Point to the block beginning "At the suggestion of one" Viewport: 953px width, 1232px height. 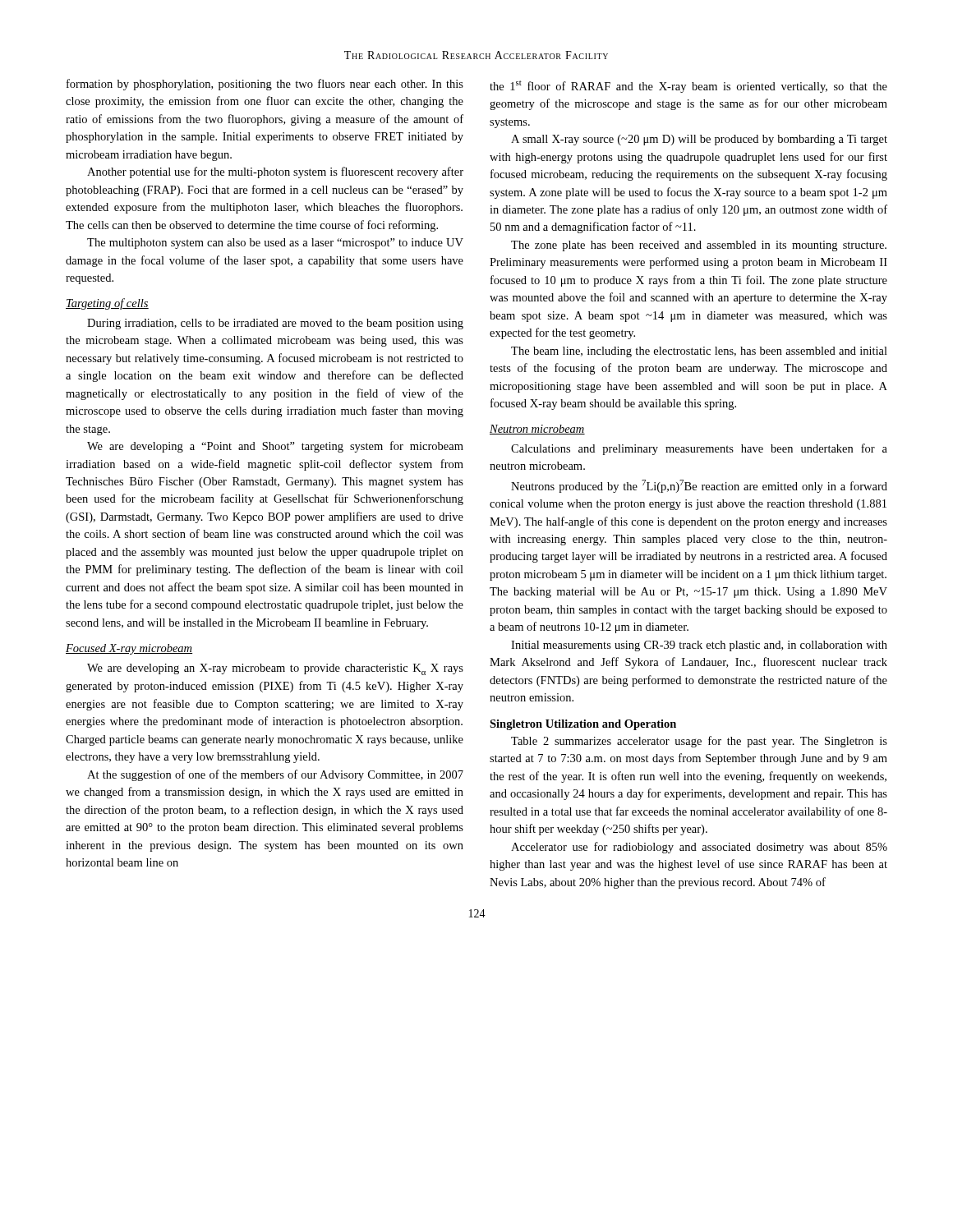(x=265, y=819)
